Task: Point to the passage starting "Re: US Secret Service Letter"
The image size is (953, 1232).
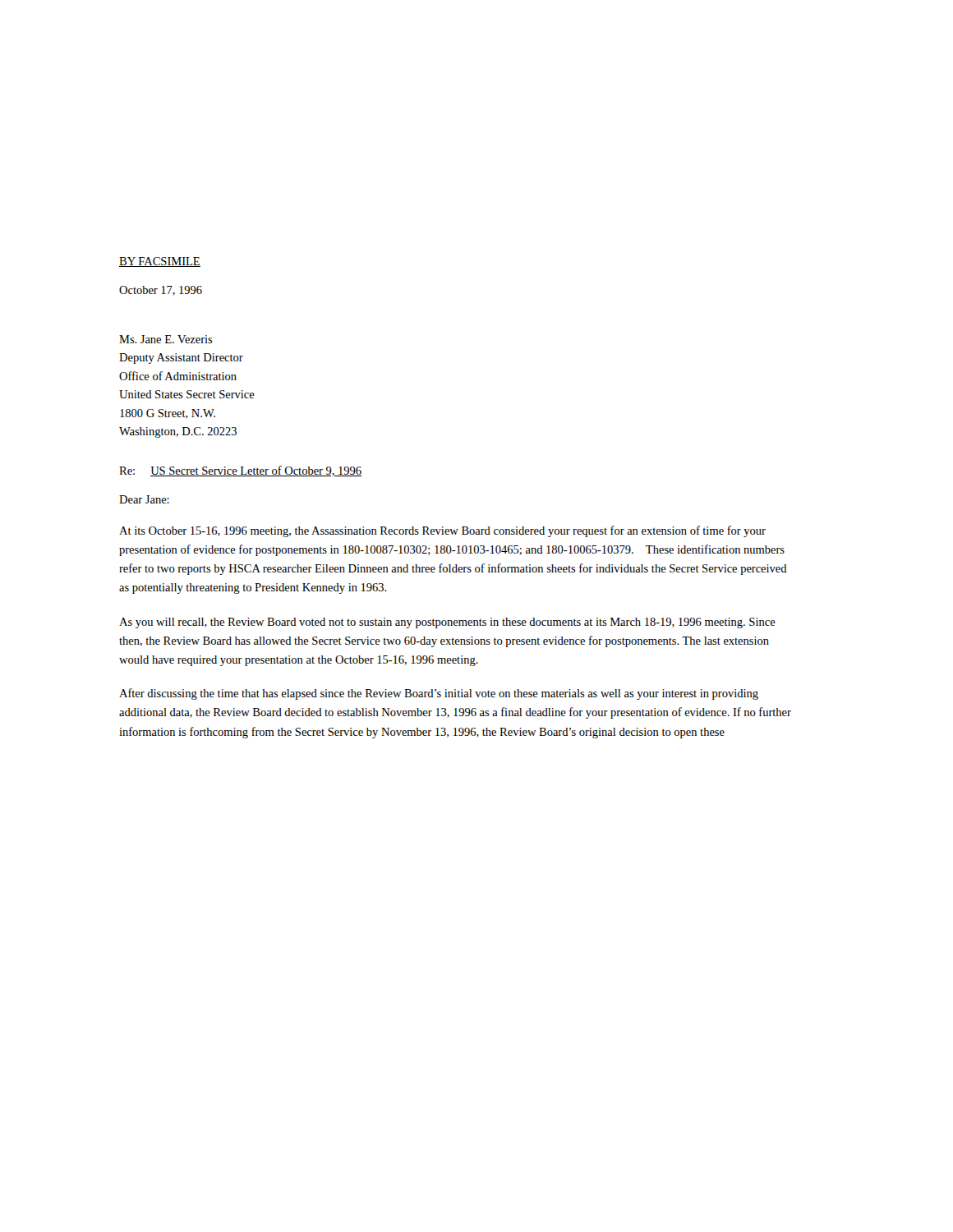Action: tap(240, 471)
